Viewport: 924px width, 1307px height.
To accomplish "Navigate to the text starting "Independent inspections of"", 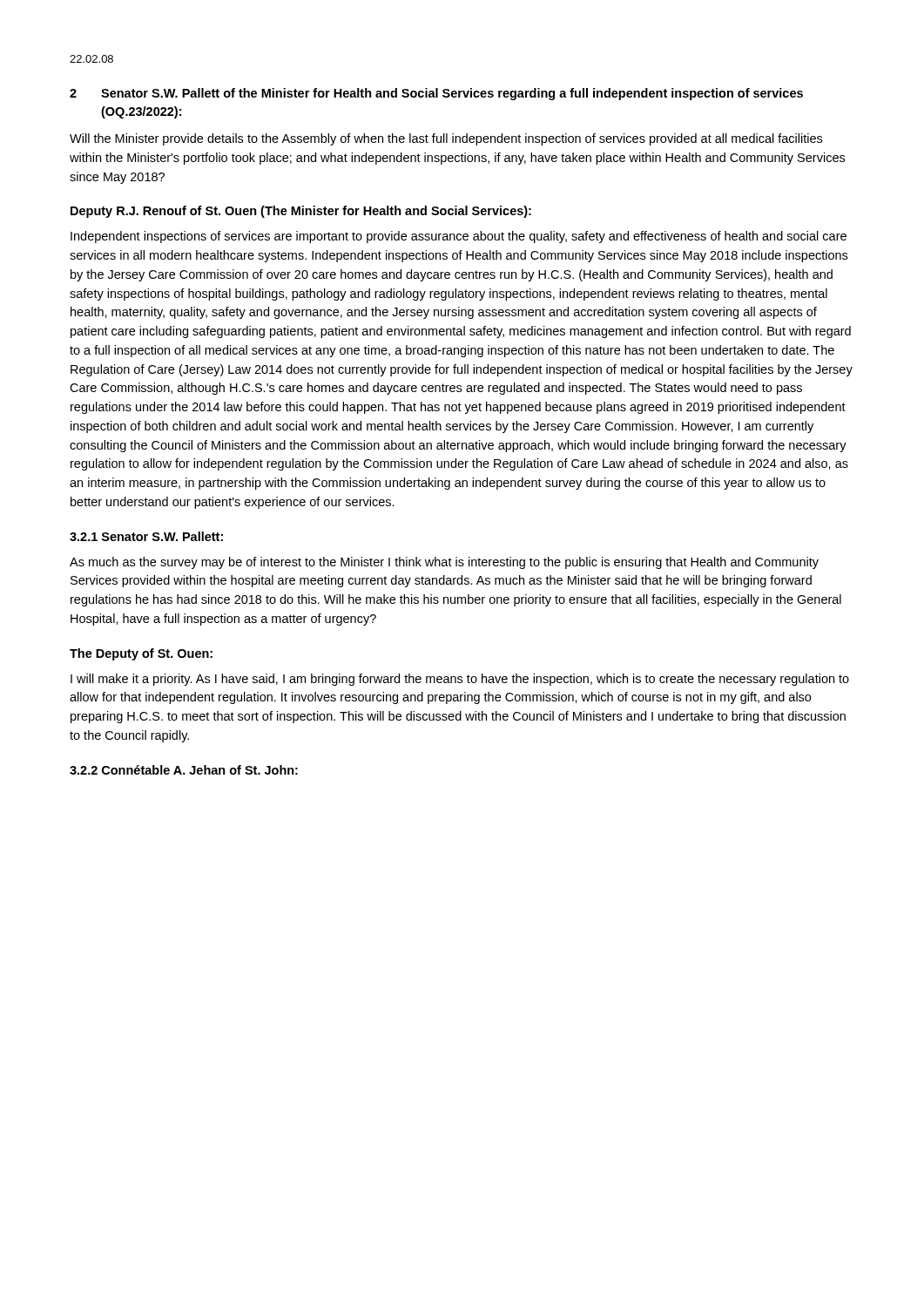I will click(x=461, y=369).
